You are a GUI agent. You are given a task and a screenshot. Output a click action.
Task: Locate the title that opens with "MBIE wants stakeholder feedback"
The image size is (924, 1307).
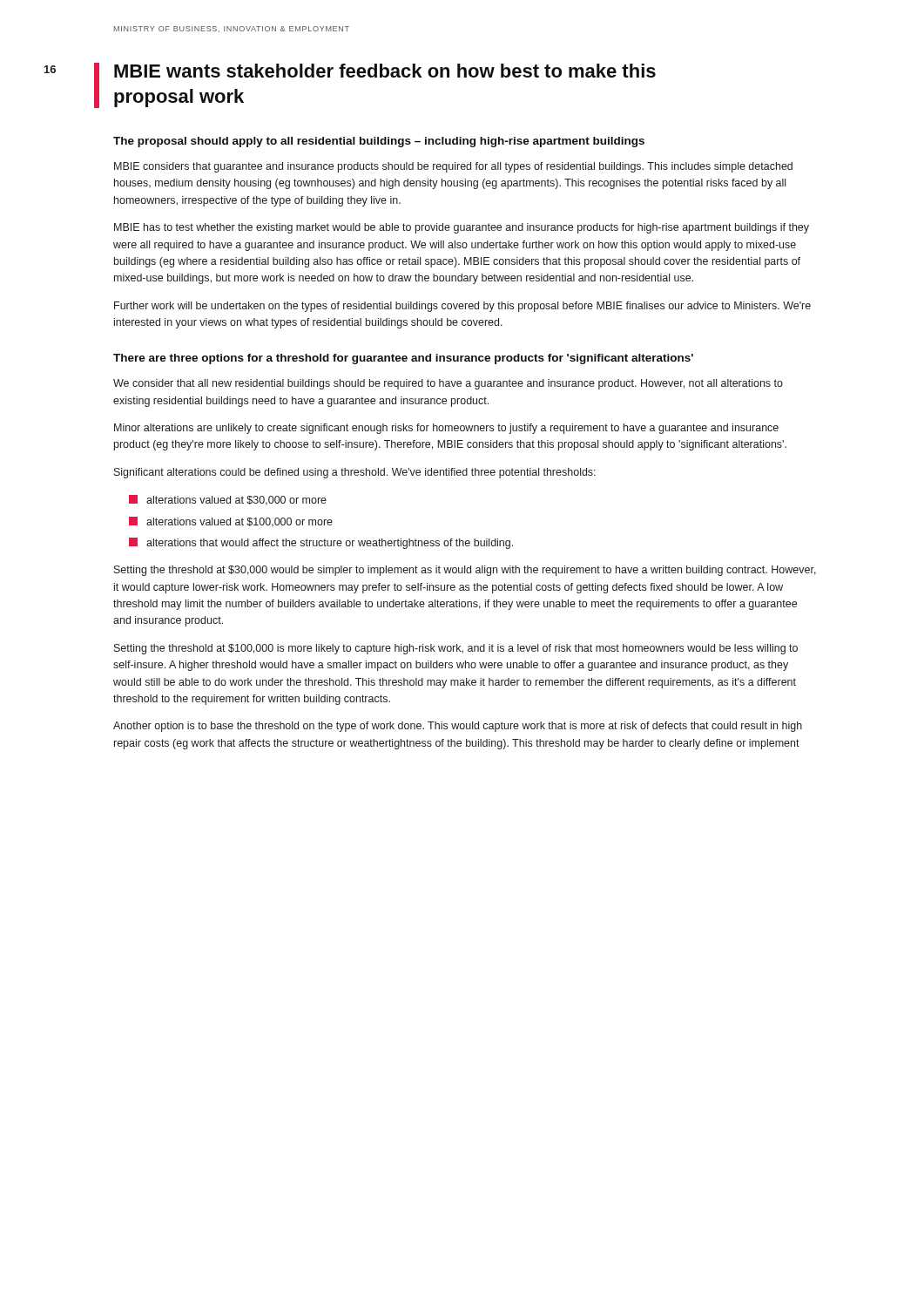(385, 83)
